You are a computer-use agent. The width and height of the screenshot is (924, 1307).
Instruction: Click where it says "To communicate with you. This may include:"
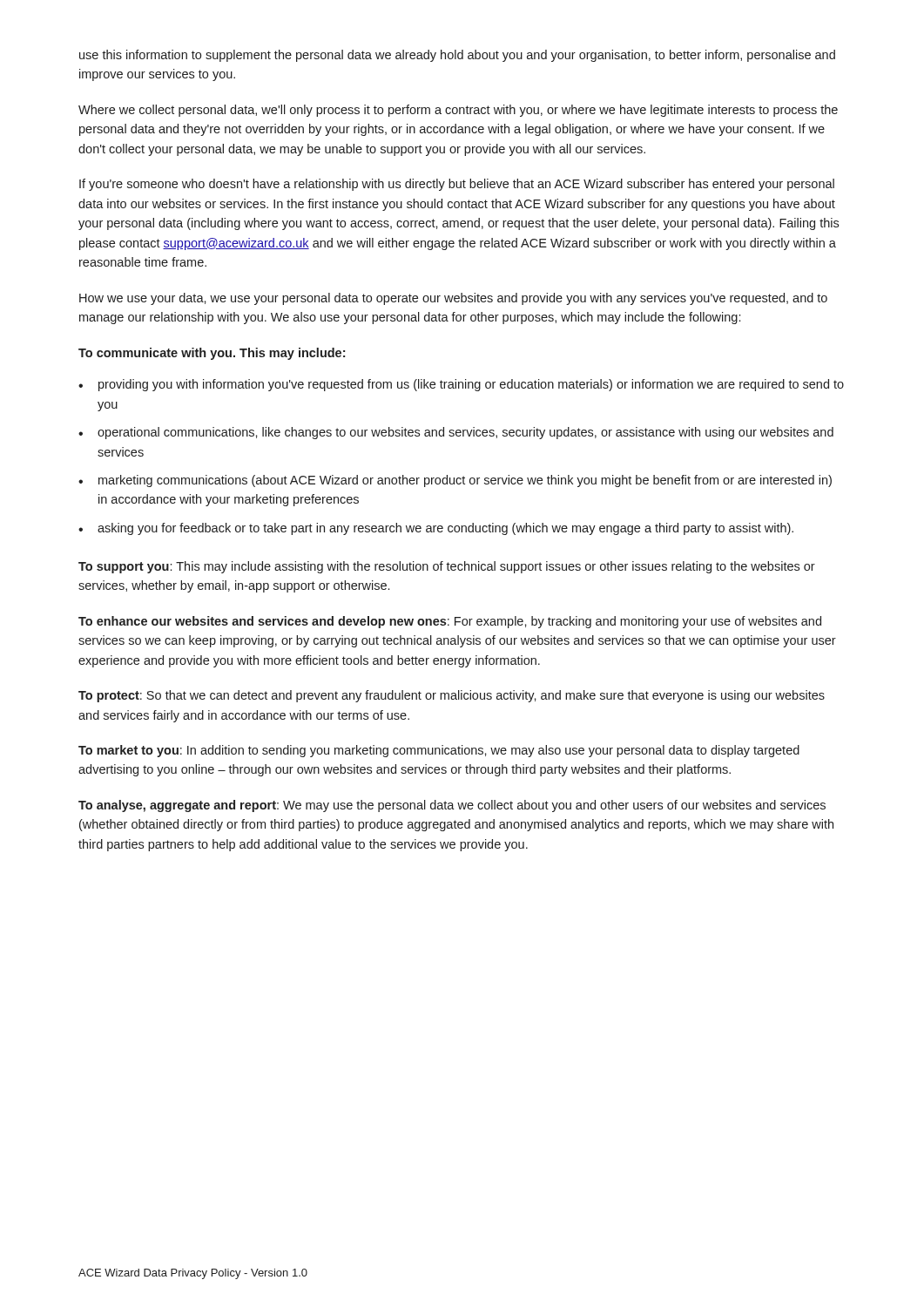[212, 353]
